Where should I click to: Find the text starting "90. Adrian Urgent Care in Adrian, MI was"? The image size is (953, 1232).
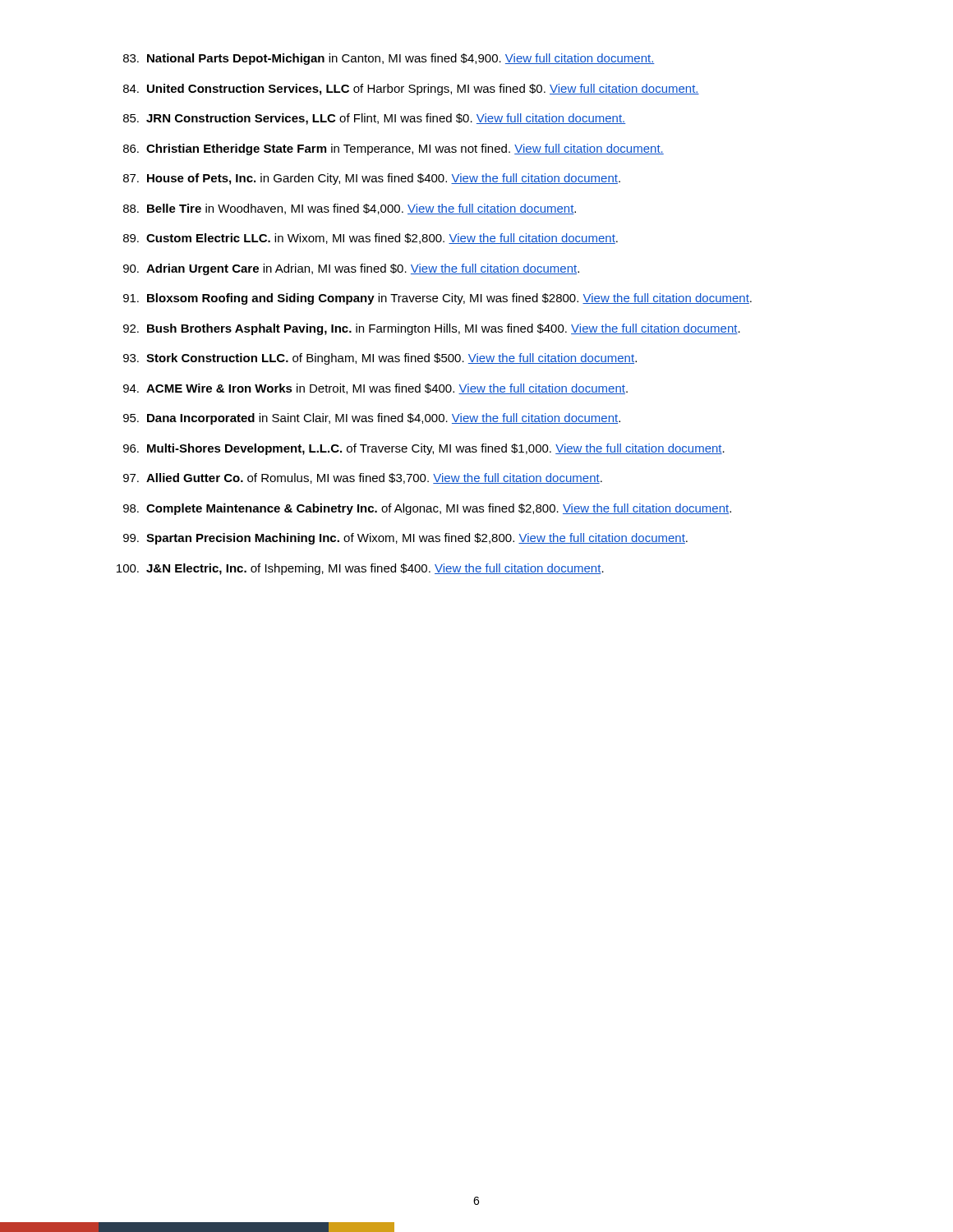tap(493, 268)
